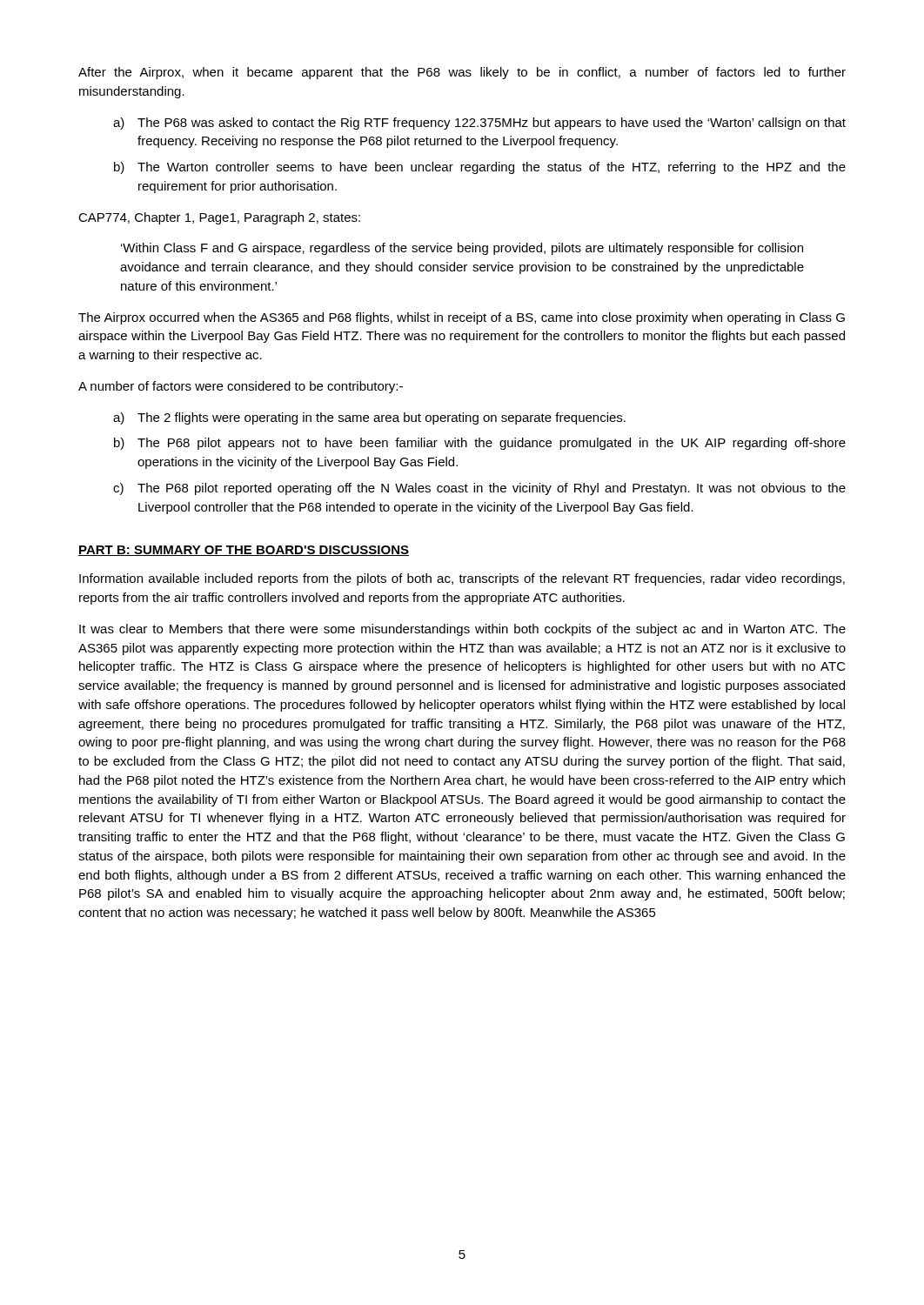Select the text that says "CAP774, Chapter 1, Page1, Paragraph 2, states:"
Screen dimensions: 1305x924
pos(220,217)
